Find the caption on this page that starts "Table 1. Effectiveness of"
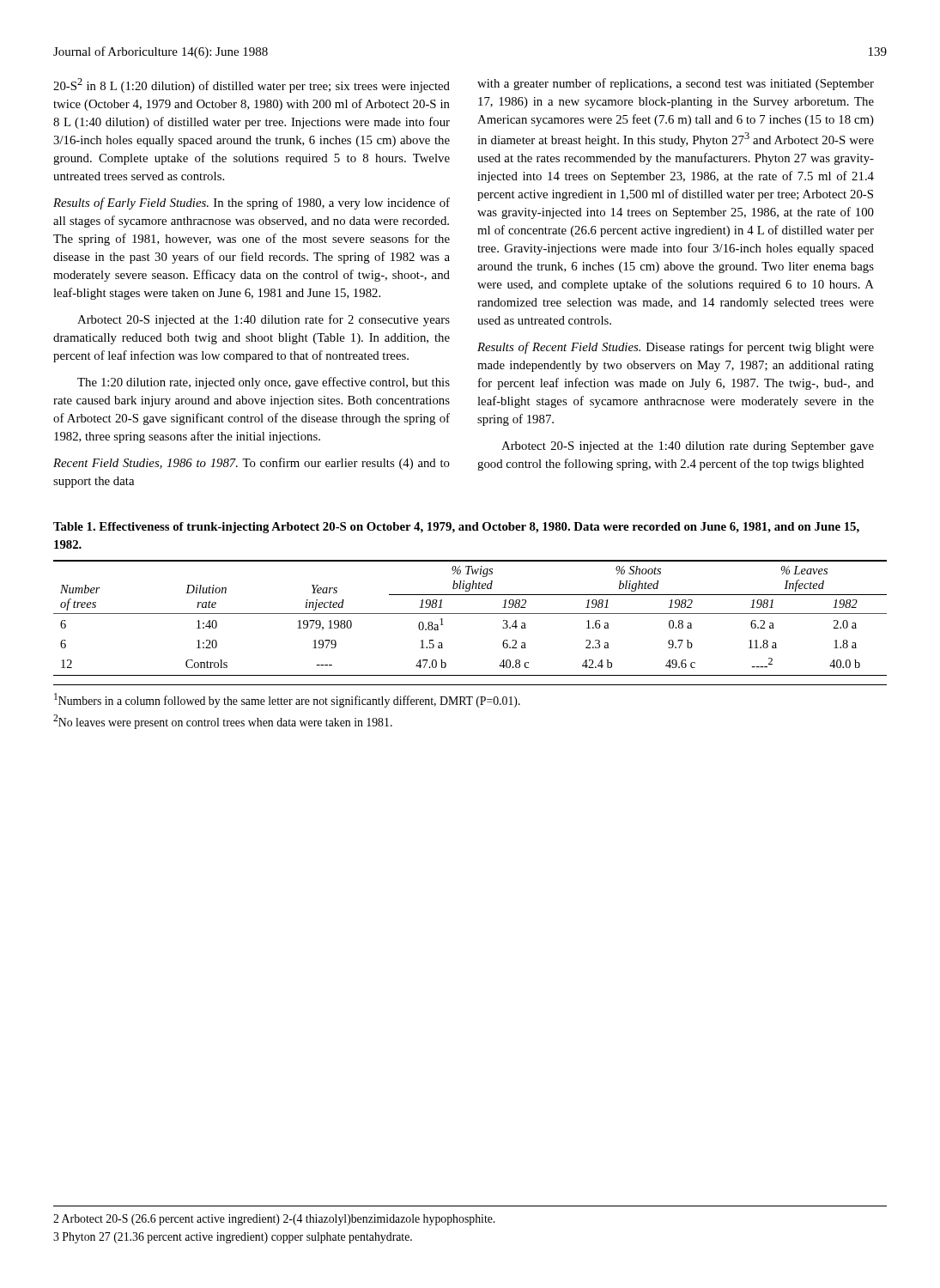 tap(470, 535)
